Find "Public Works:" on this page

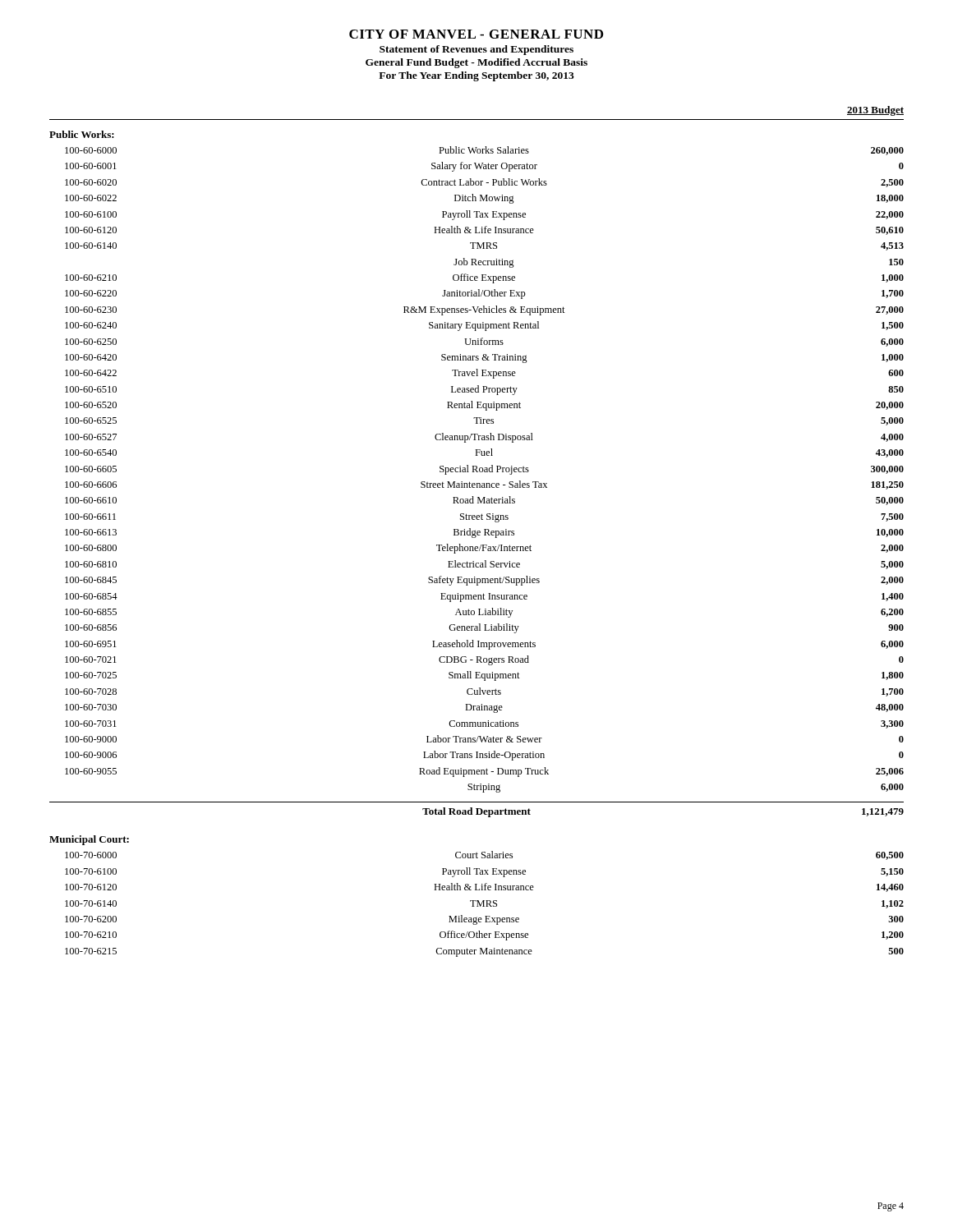[82, 134]
